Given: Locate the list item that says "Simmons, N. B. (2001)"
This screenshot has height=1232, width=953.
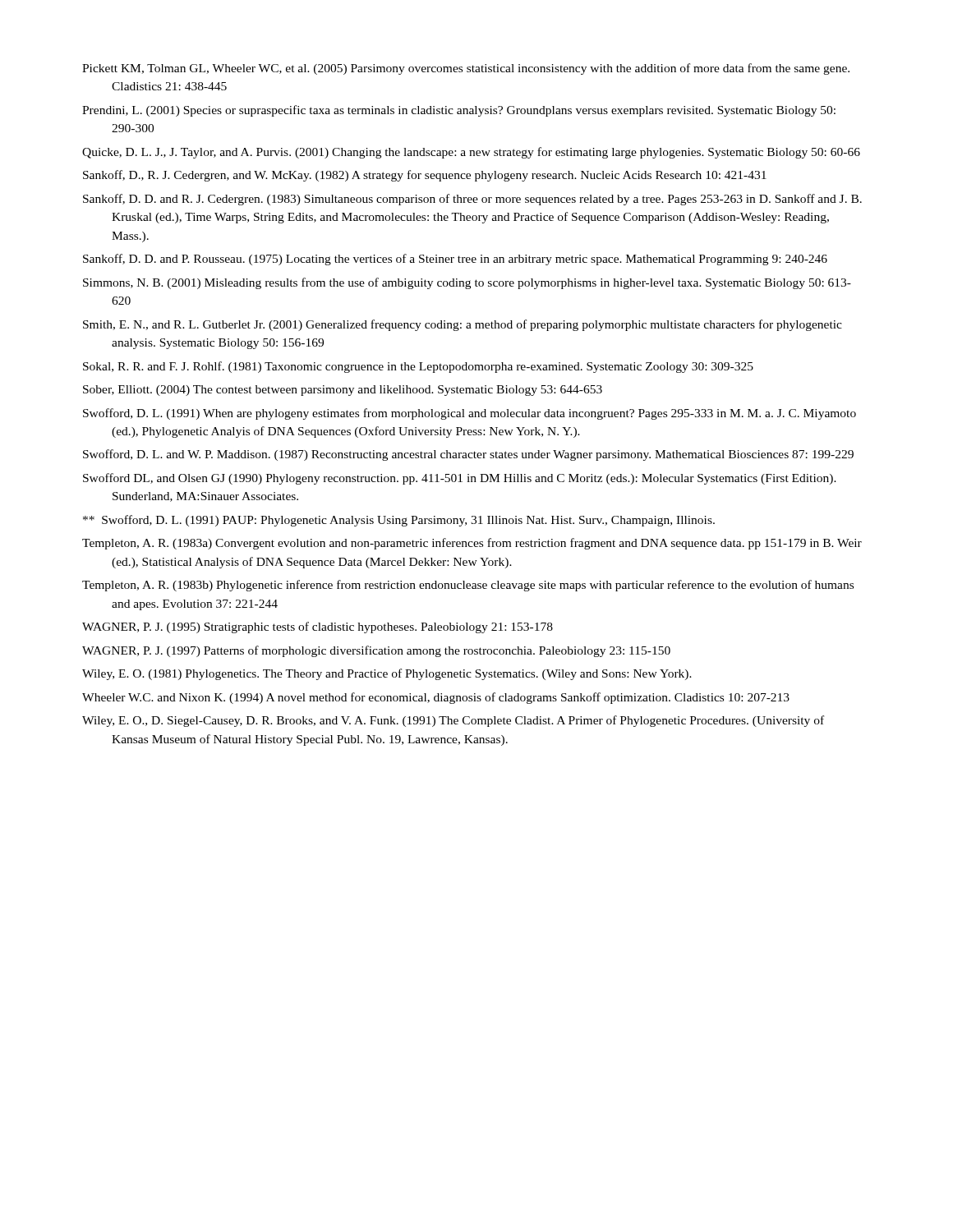Looking at the screenshot, I should [x=467, y=291].
